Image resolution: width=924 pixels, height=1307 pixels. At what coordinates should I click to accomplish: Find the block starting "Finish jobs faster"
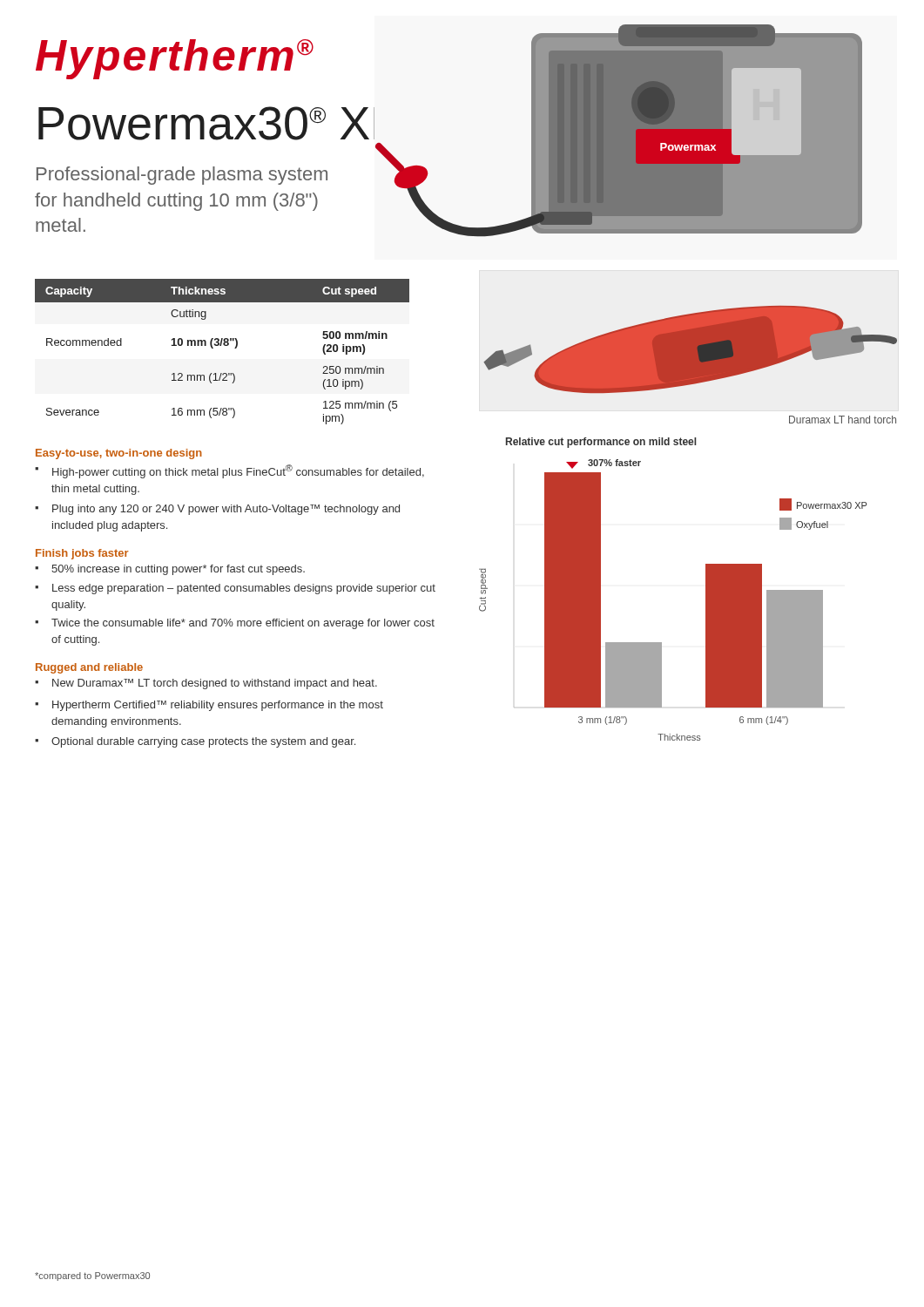(82, 553)
